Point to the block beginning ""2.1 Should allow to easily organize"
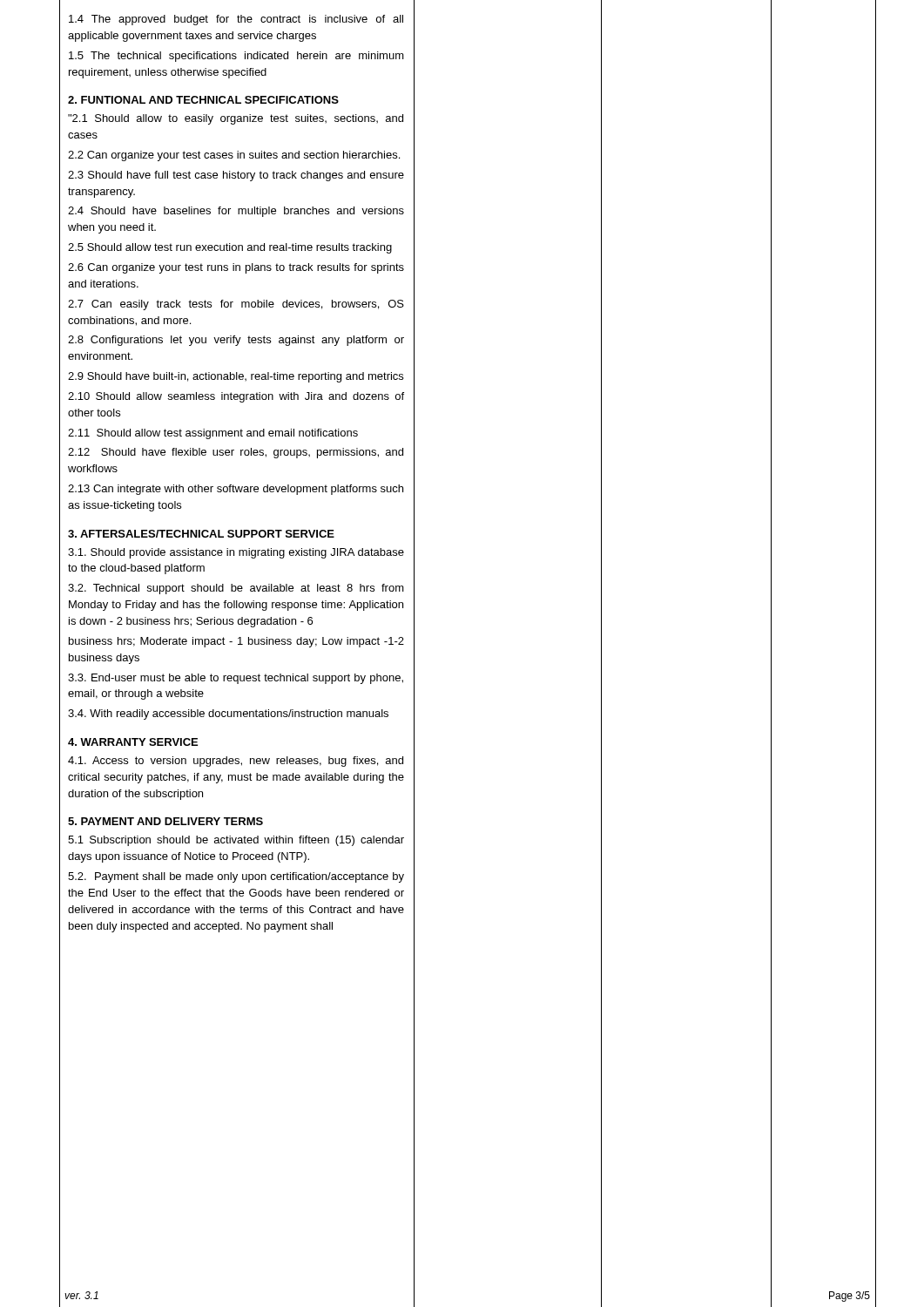 [236, 126]
